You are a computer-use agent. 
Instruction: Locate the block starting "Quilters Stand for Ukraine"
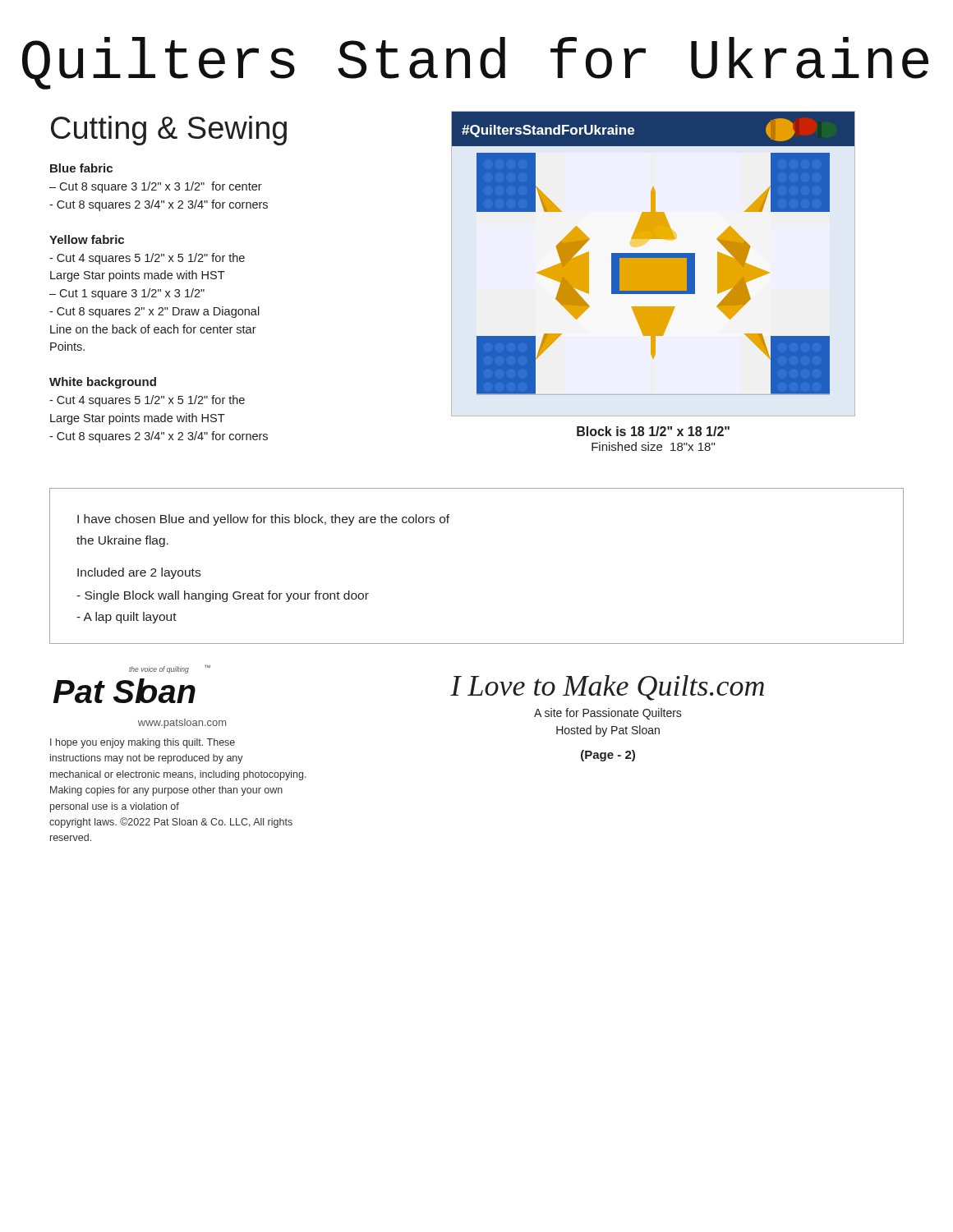[x=476, y=63]
